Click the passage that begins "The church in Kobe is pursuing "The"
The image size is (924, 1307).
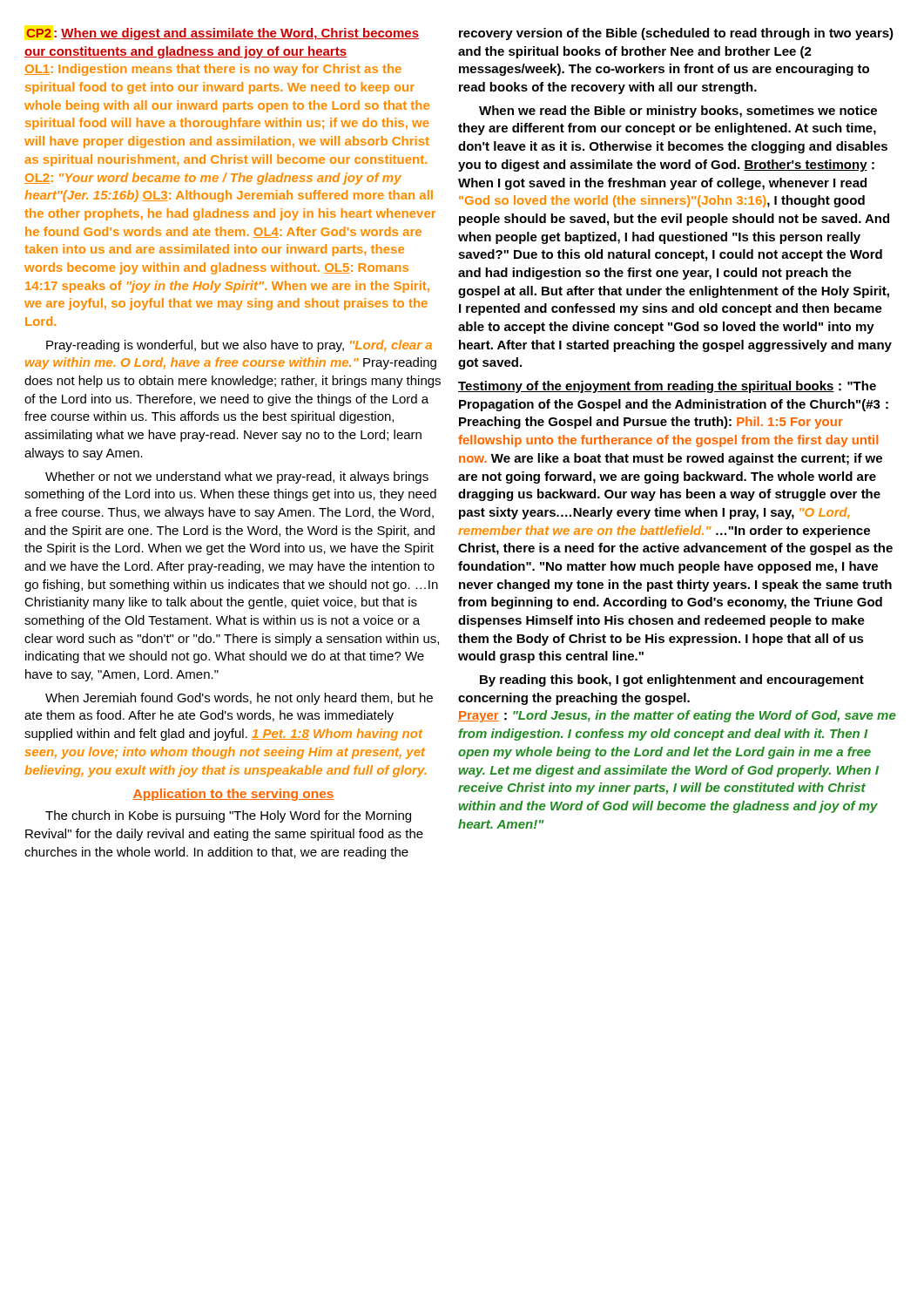coord(233,834)
